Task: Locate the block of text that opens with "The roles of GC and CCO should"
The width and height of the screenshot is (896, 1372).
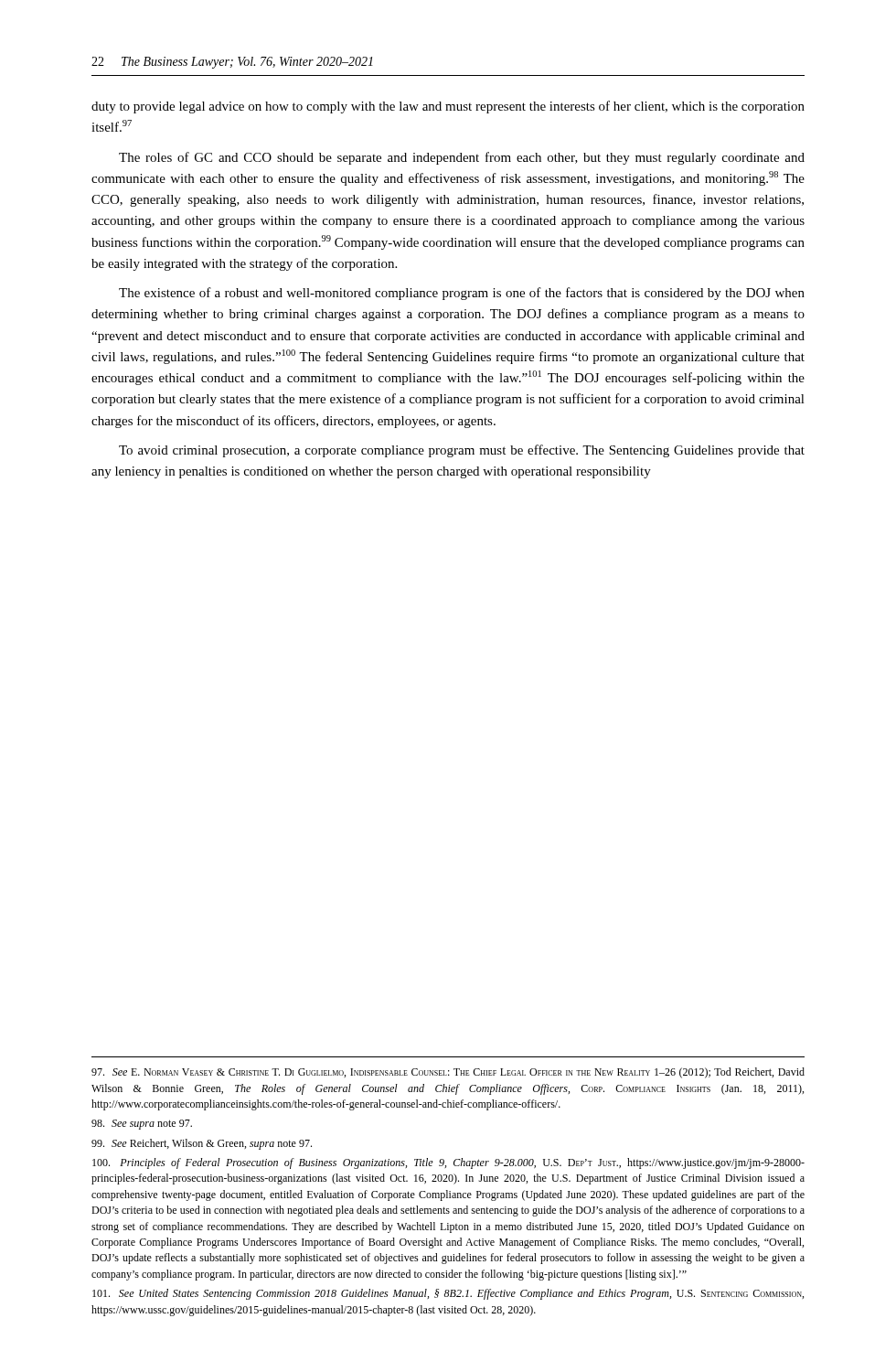Action: coord(448,210)
